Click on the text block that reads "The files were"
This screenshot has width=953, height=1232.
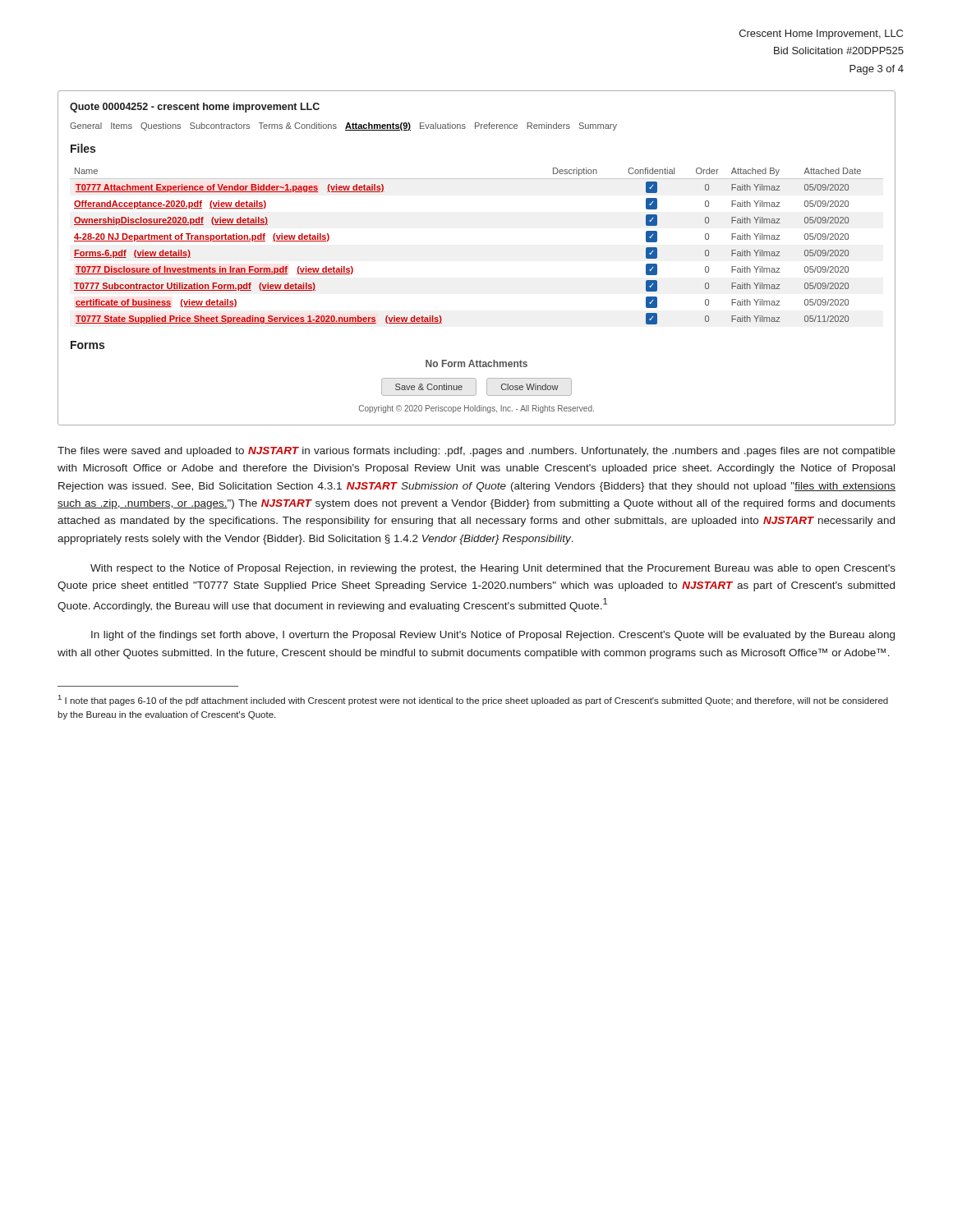(476, 494)
